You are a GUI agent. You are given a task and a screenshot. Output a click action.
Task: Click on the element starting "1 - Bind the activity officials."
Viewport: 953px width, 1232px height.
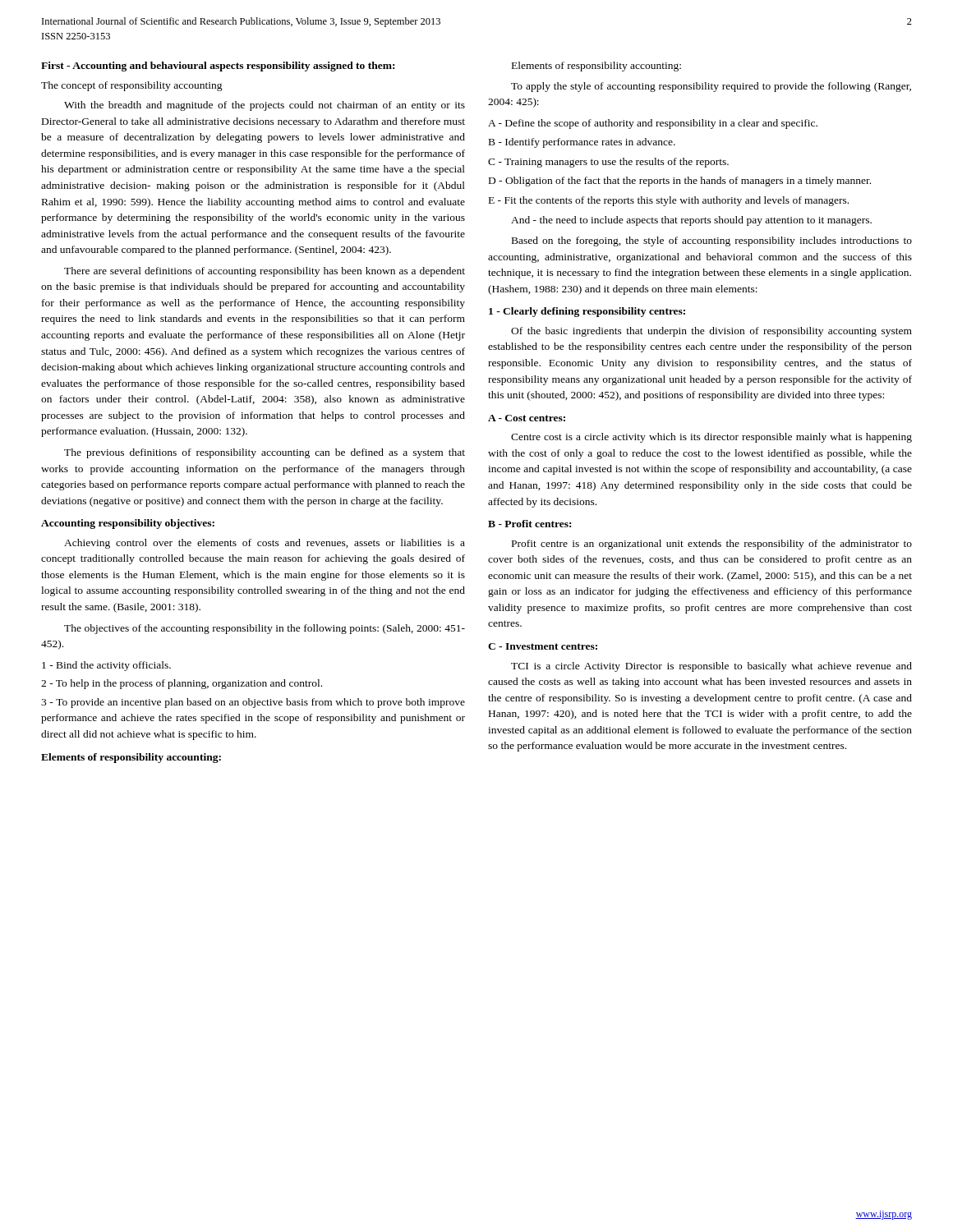click(106, 665)
